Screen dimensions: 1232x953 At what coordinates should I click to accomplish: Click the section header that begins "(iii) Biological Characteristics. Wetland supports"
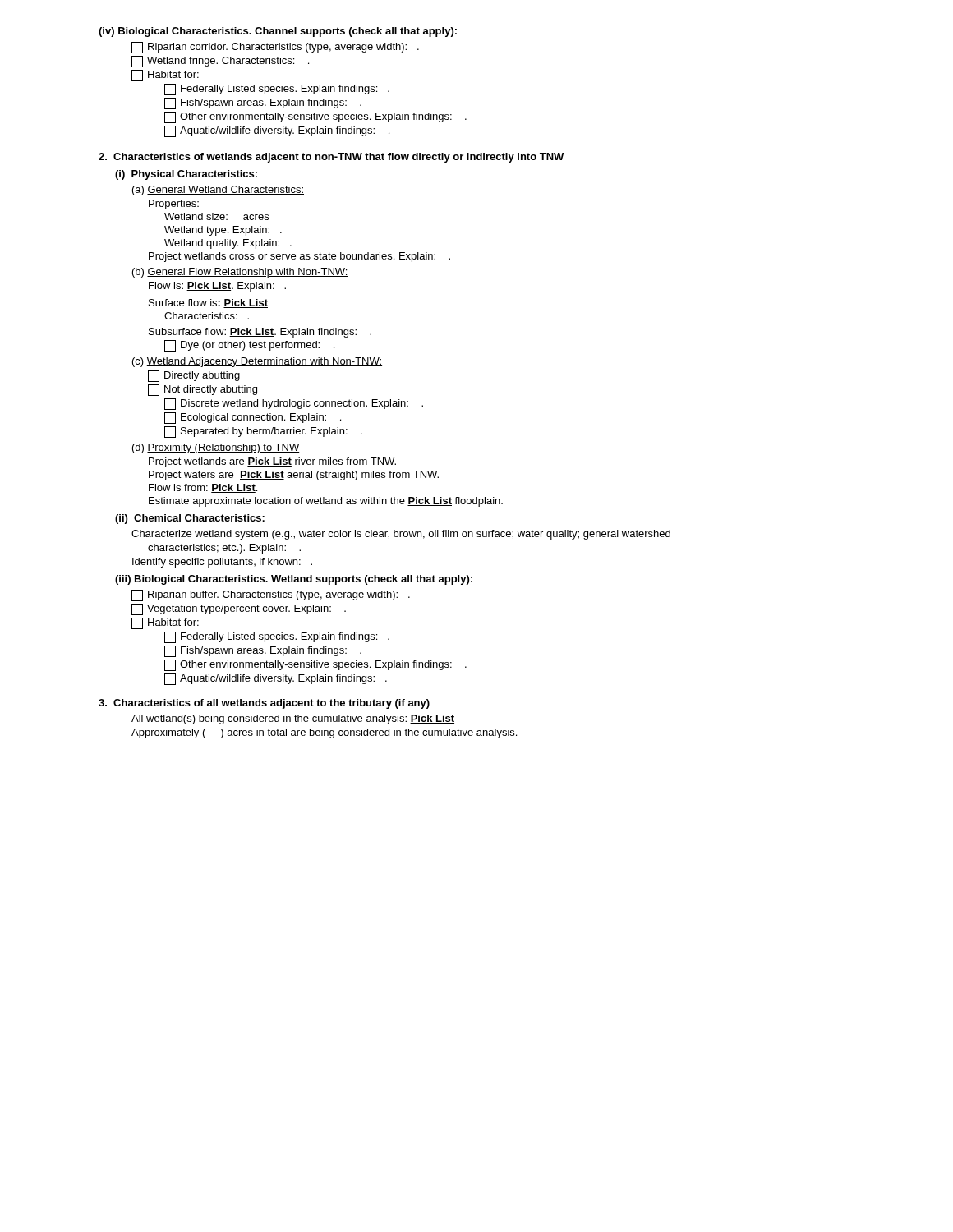tap(294, 579)
